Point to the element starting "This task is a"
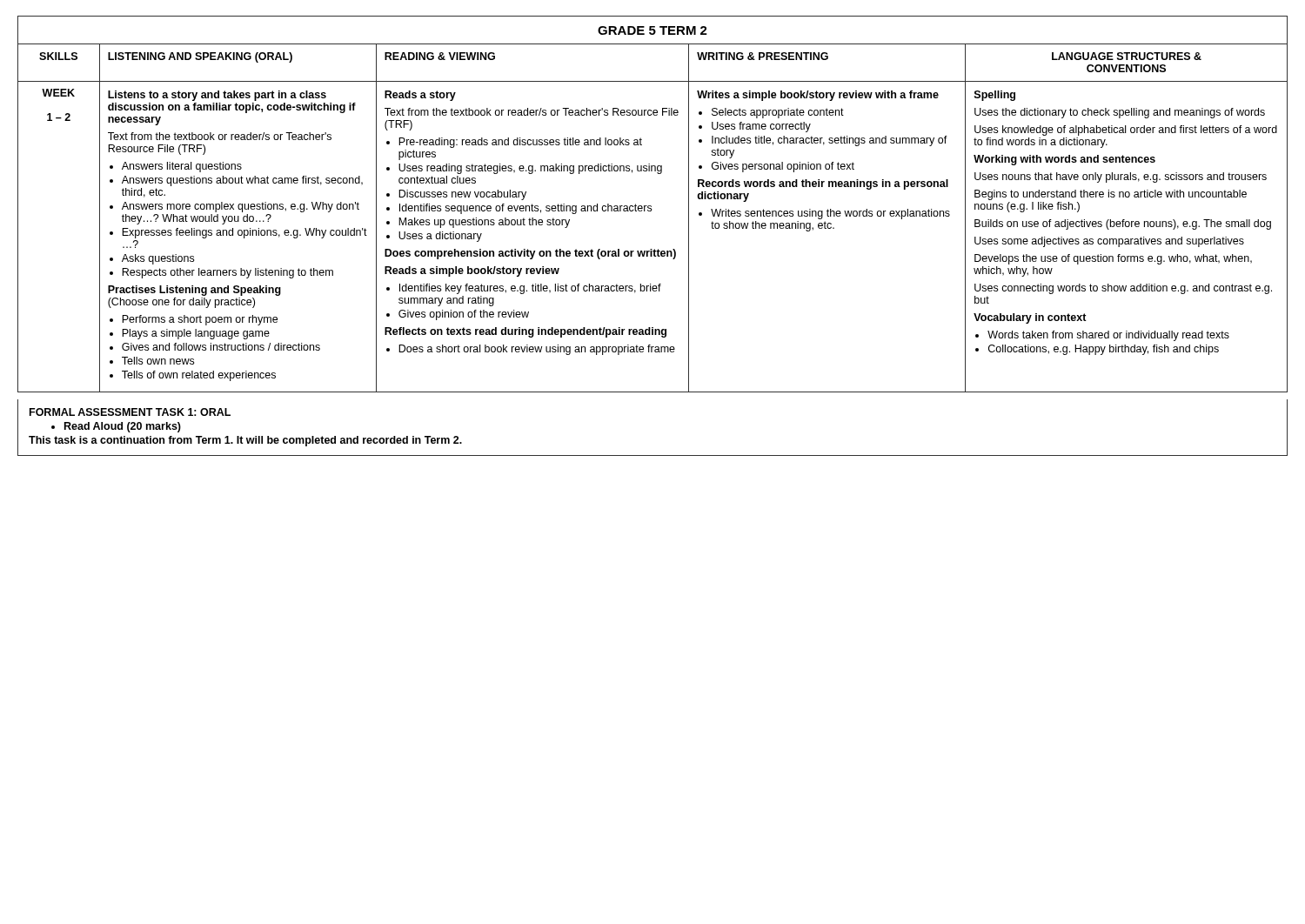The height and width of the screenshot is (924, 1305). (245, 440)
